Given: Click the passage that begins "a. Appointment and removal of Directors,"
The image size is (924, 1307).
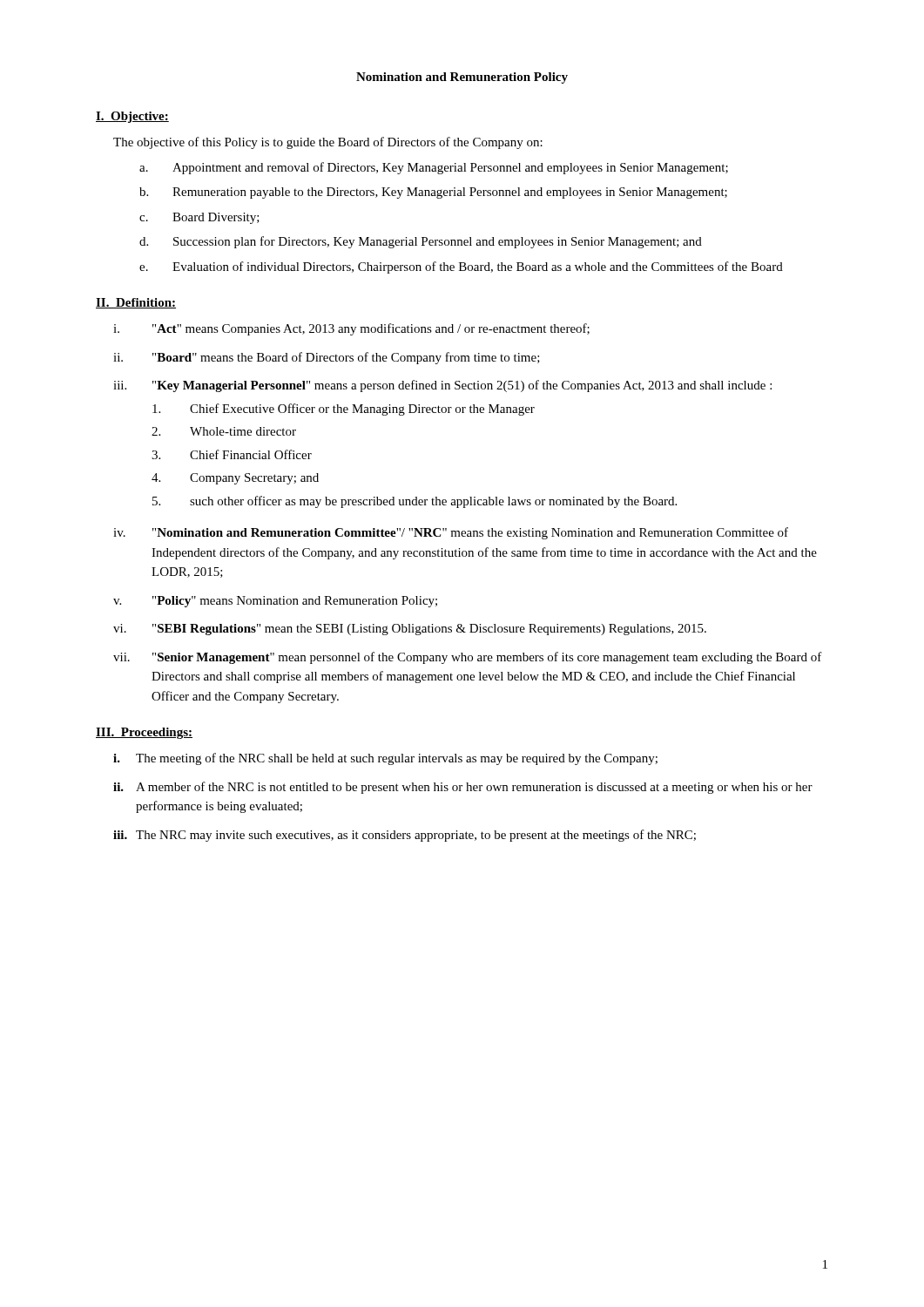Looking at the screenshot, I should (479, 167).
